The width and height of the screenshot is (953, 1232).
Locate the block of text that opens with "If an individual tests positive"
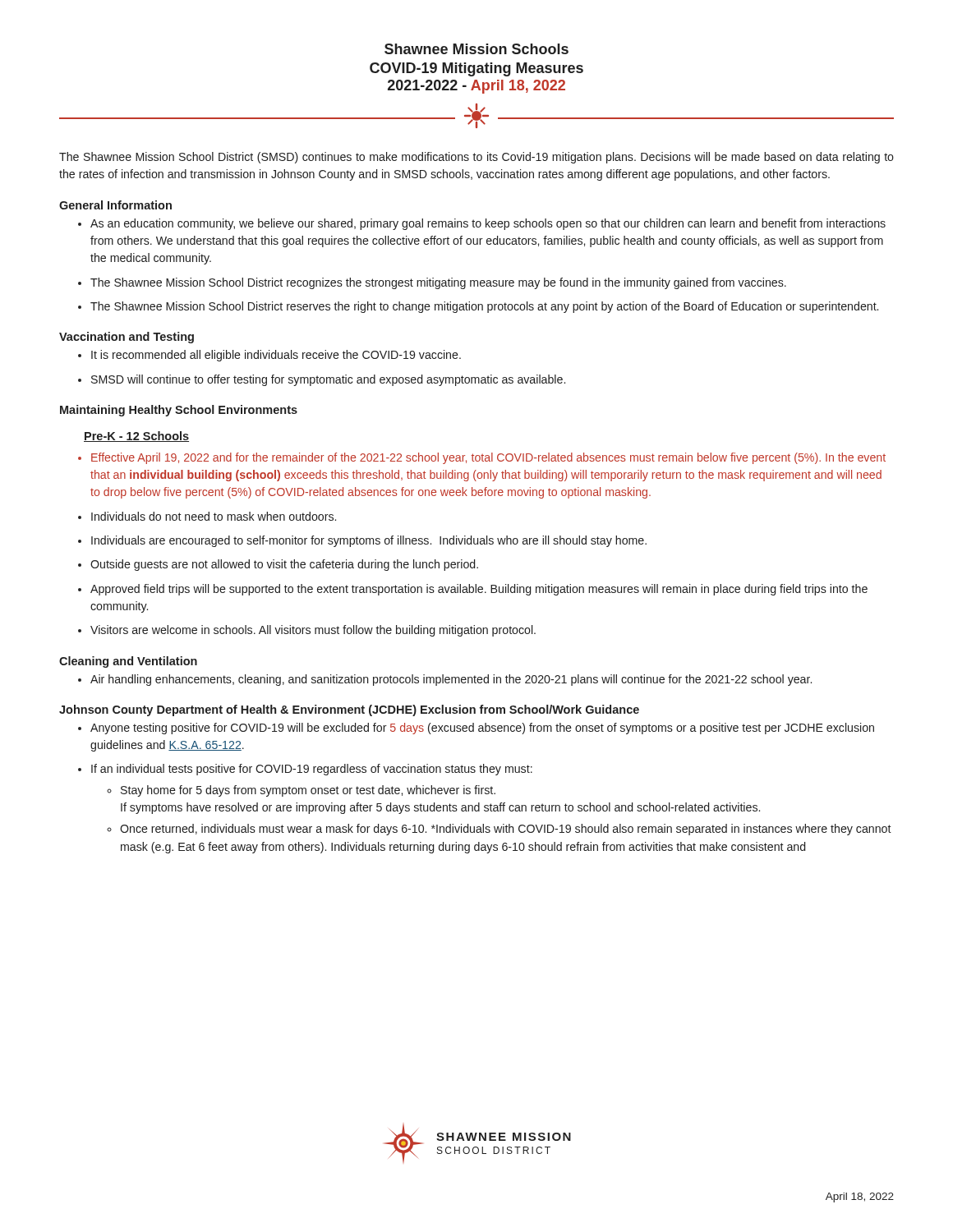tap(492, 809)
